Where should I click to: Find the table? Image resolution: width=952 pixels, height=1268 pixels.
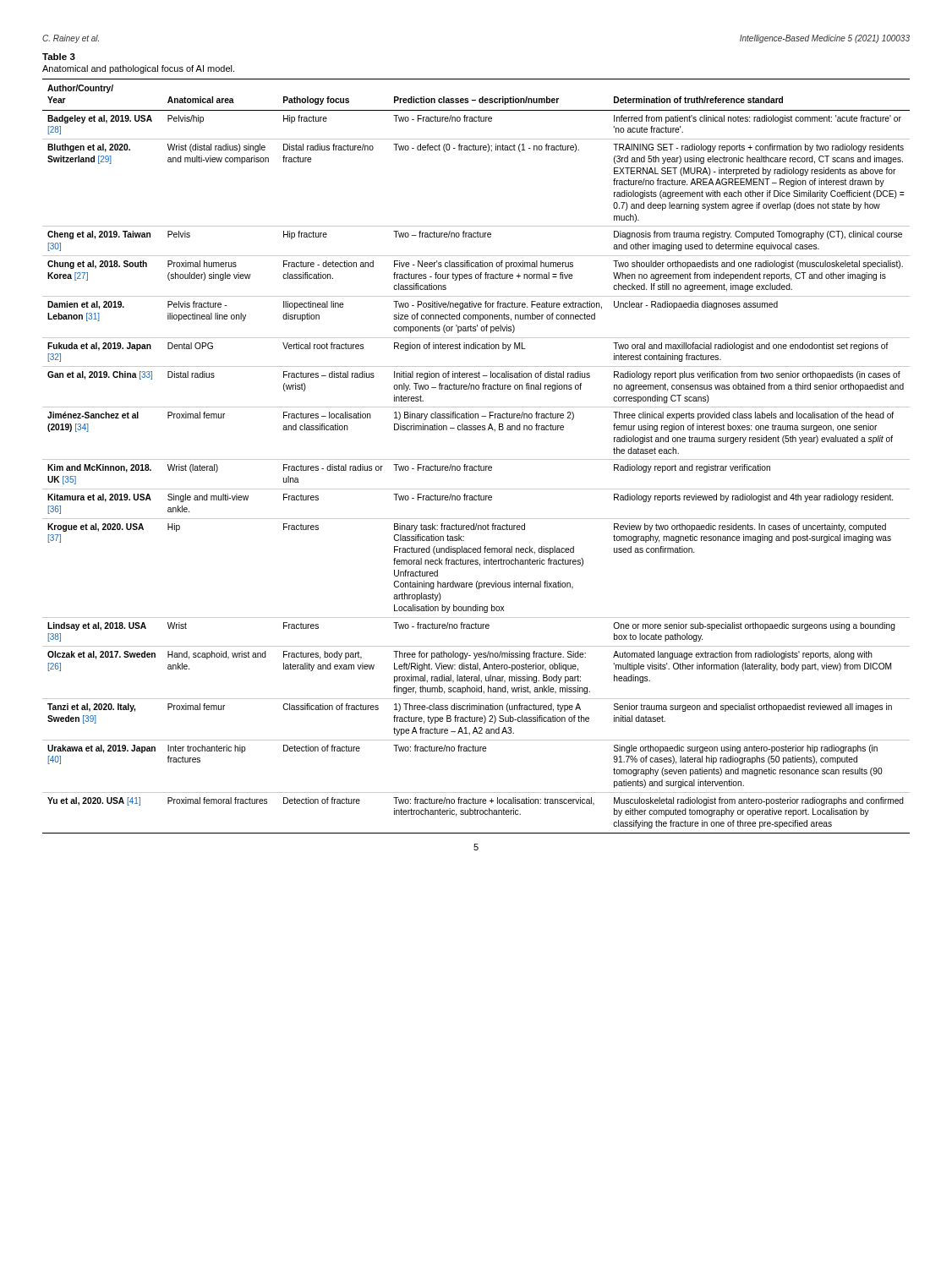(x=476, y=456)
